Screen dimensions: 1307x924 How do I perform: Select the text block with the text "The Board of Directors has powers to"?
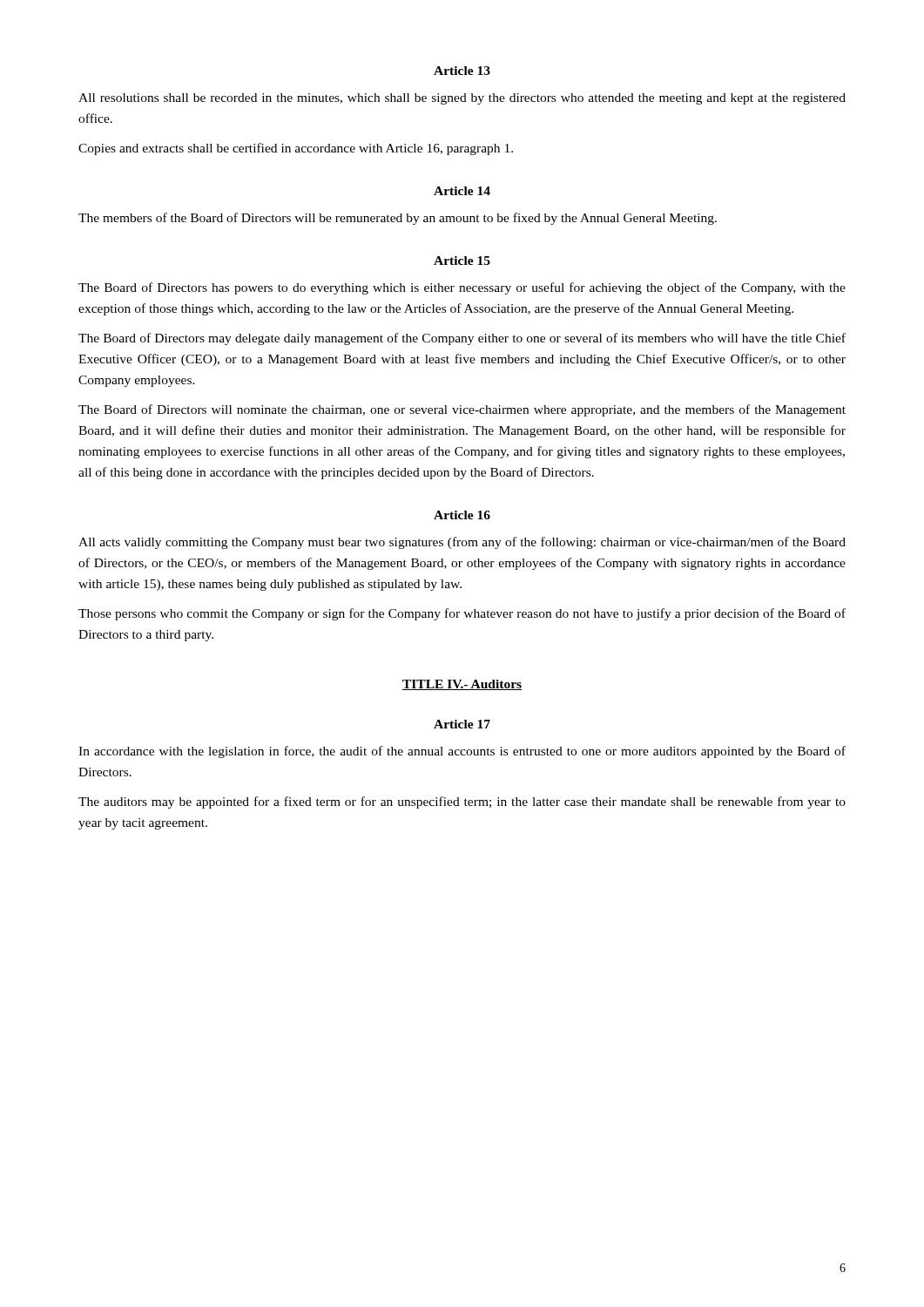pos(462,298)
